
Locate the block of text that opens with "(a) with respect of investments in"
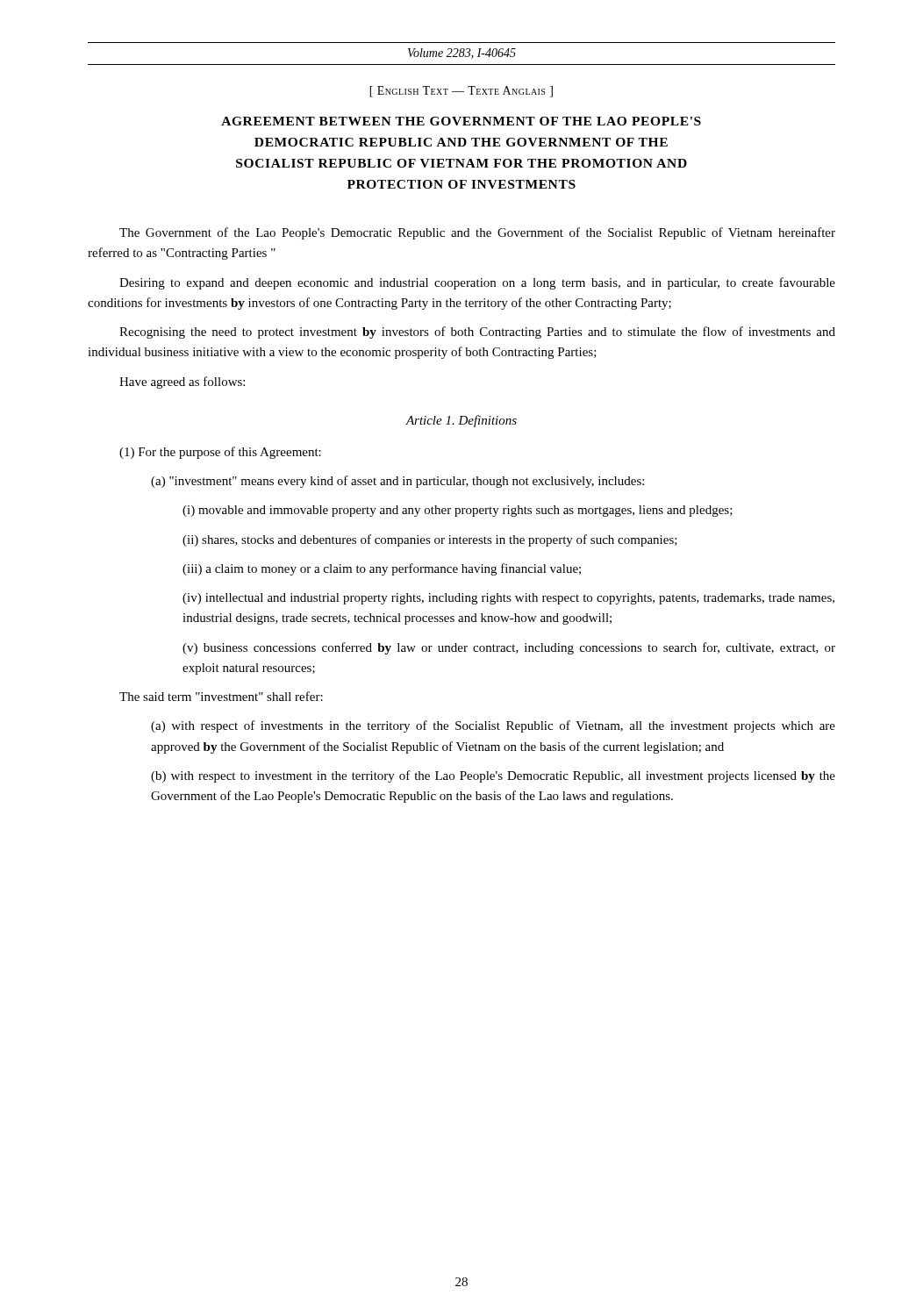click(x=493, y=736)
